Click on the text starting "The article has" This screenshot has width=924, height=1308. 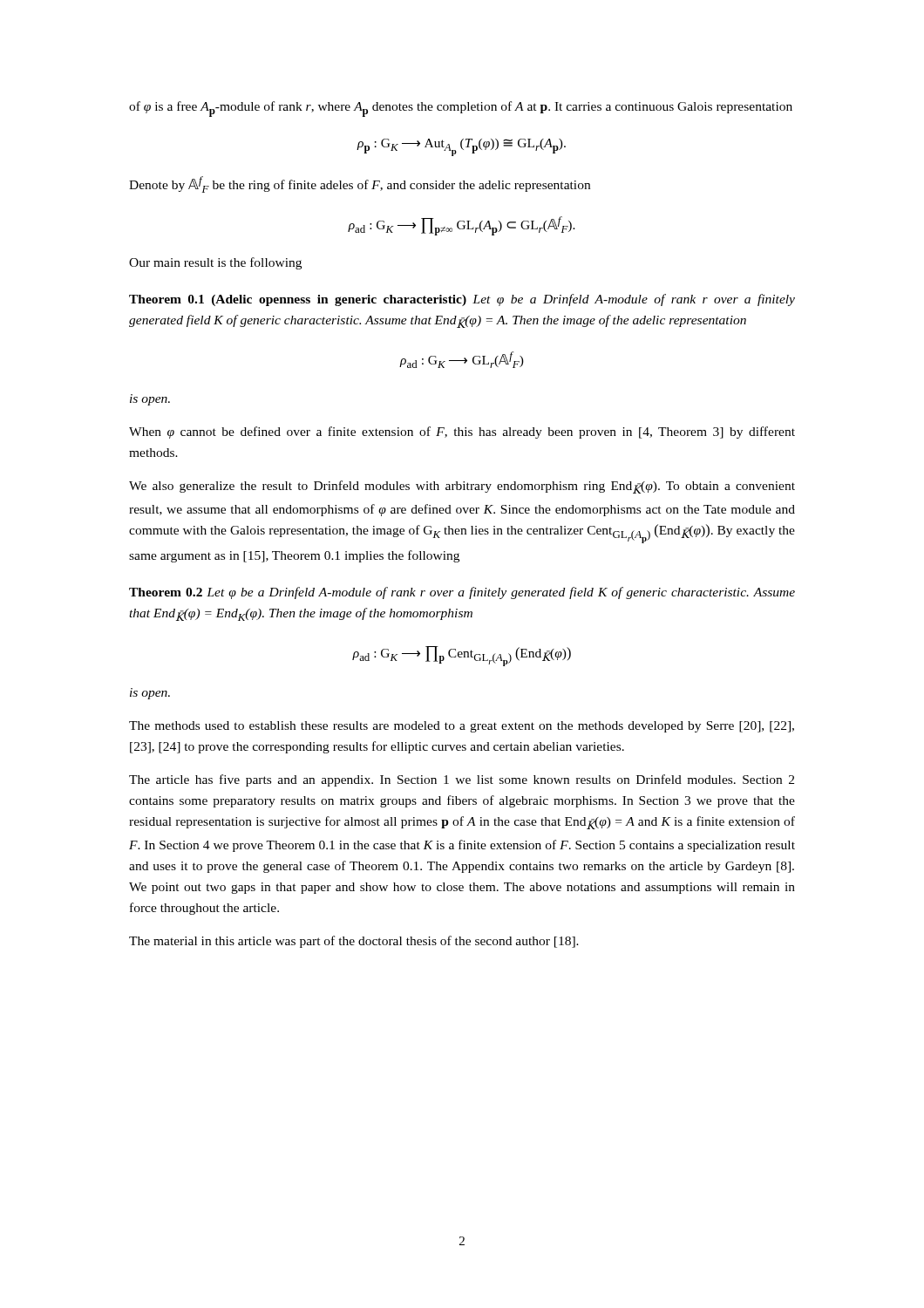coord(462,843)
